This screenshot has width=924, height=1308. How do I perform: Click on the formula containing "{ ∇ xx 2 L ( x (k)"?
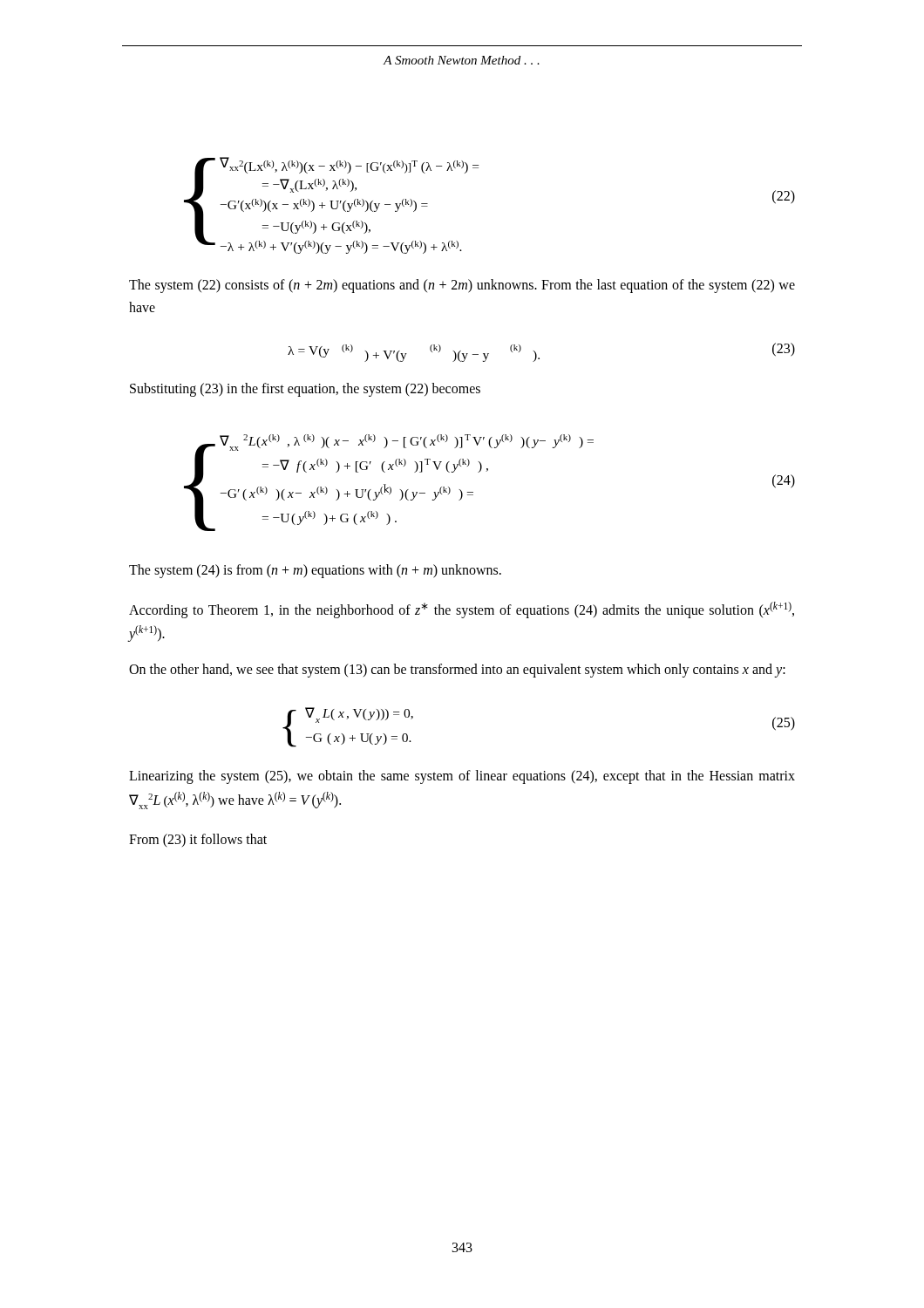485,481
